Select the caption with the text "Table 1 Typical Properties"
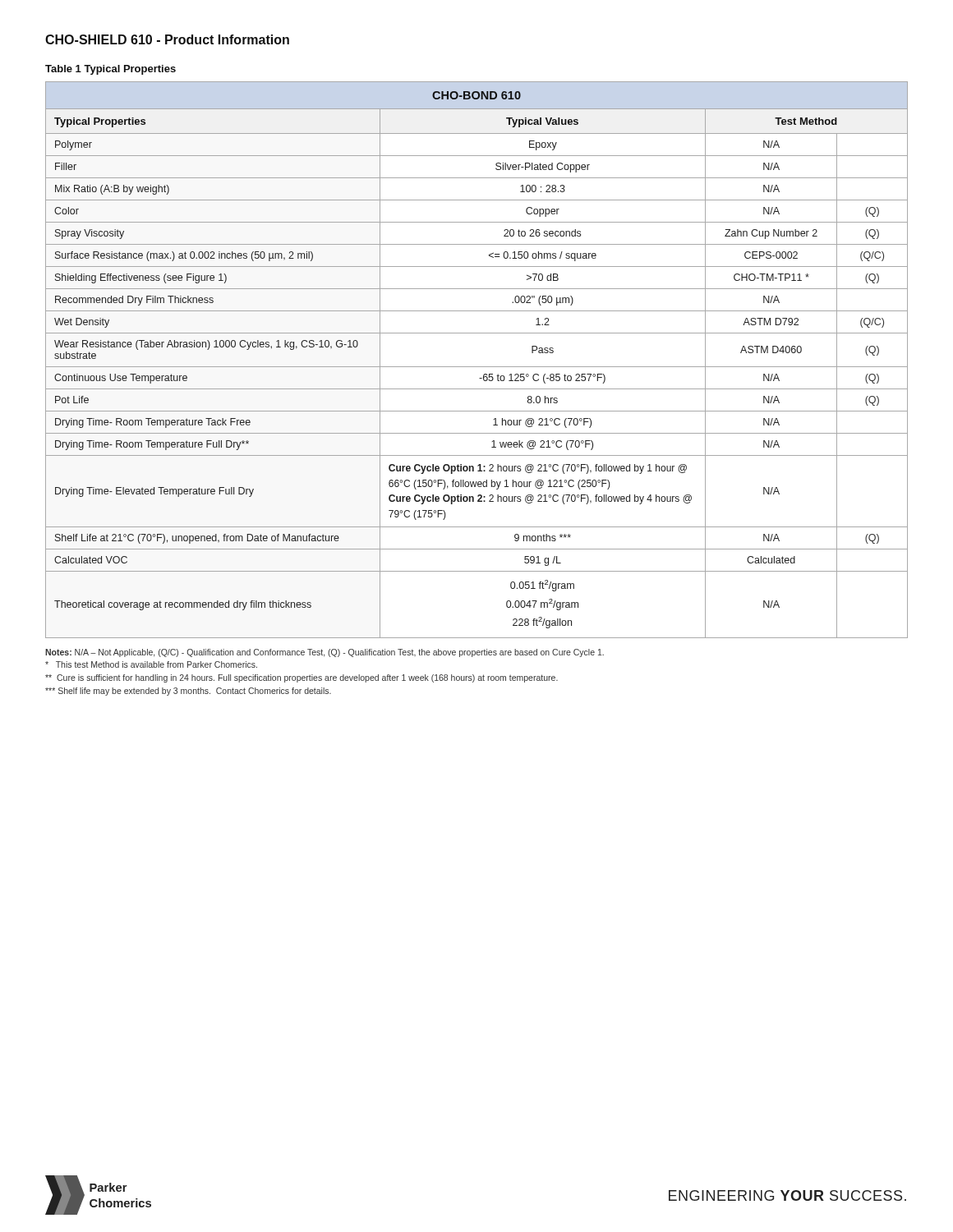 111,69
